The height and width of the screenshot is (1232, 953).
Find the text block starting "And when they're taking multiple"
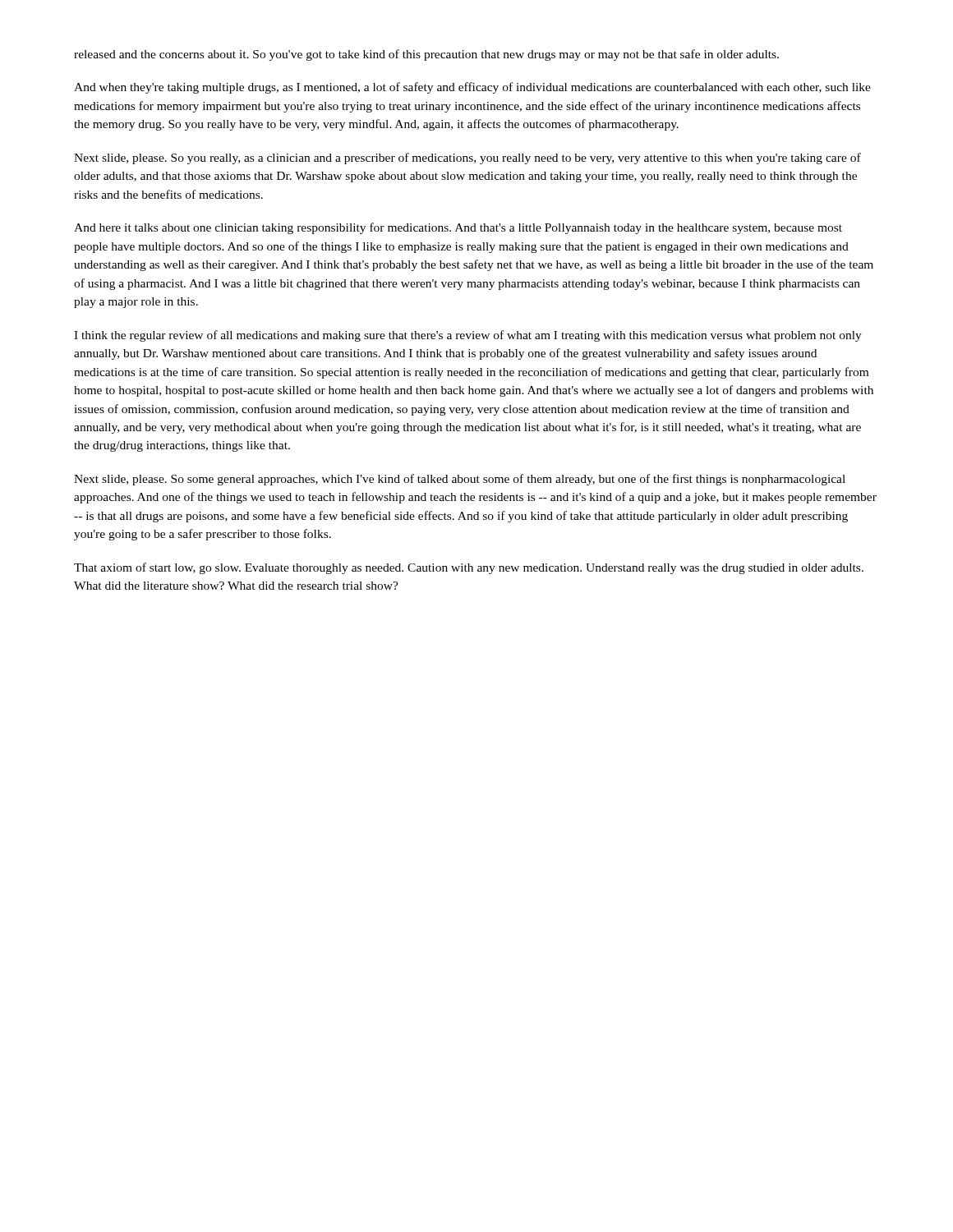pyautogui.click(x=472, y=106)
